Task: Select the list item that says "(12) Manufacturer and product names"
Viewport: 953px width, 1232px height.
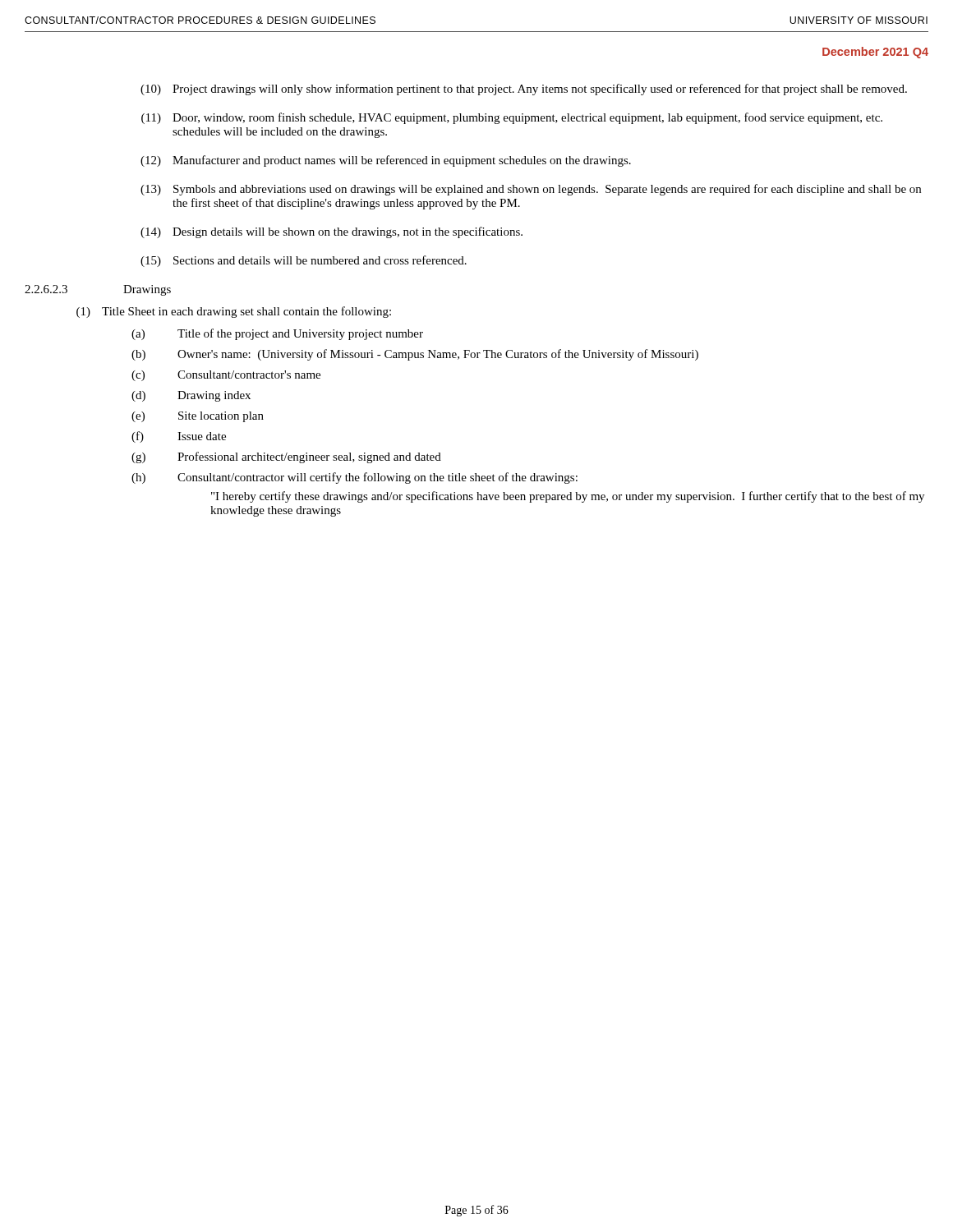Action: tap(476, 161)
